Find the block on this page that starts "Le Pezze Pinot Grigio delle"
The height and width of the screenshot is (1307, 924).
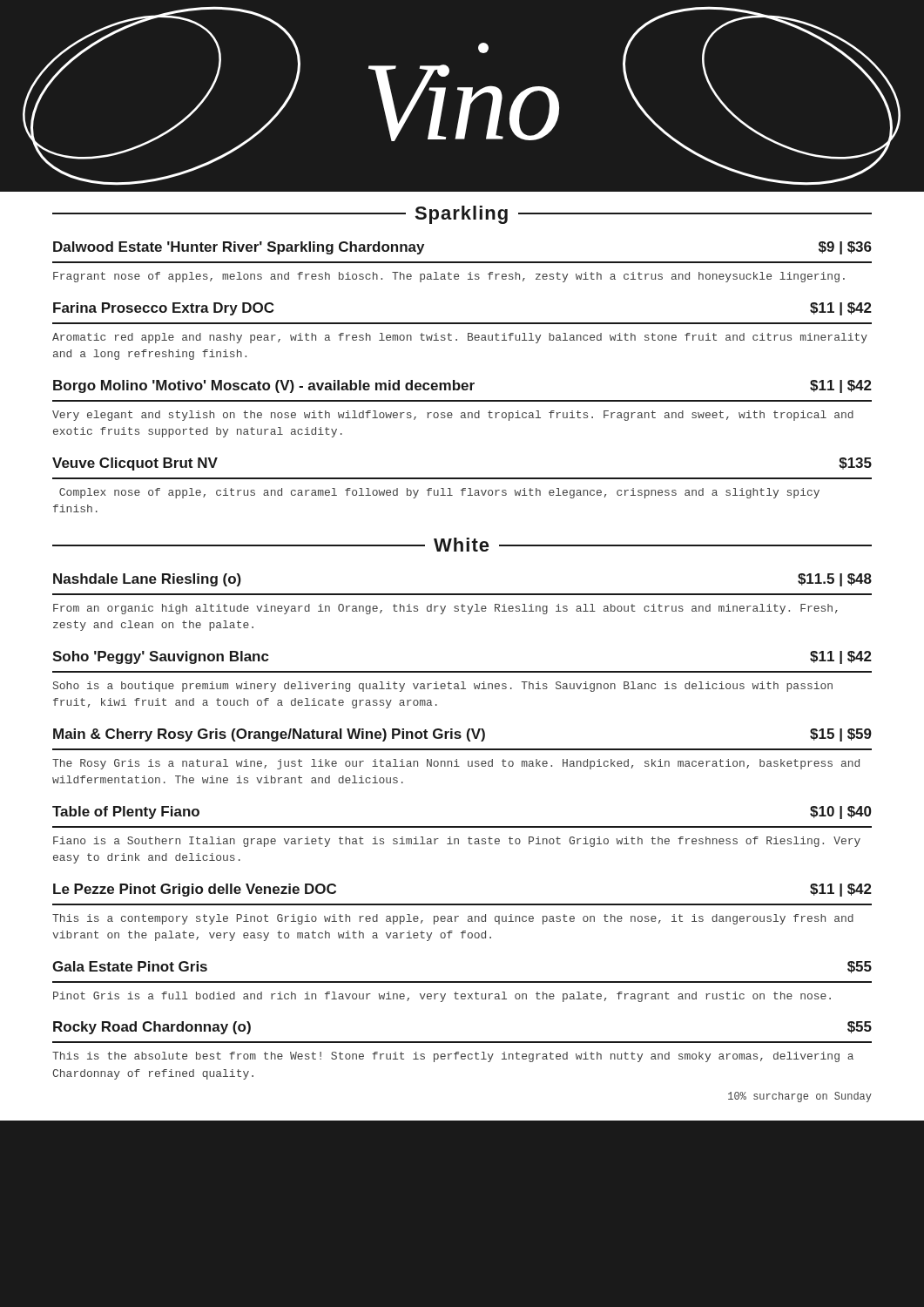pyautogui.click(x=462, y=912)
